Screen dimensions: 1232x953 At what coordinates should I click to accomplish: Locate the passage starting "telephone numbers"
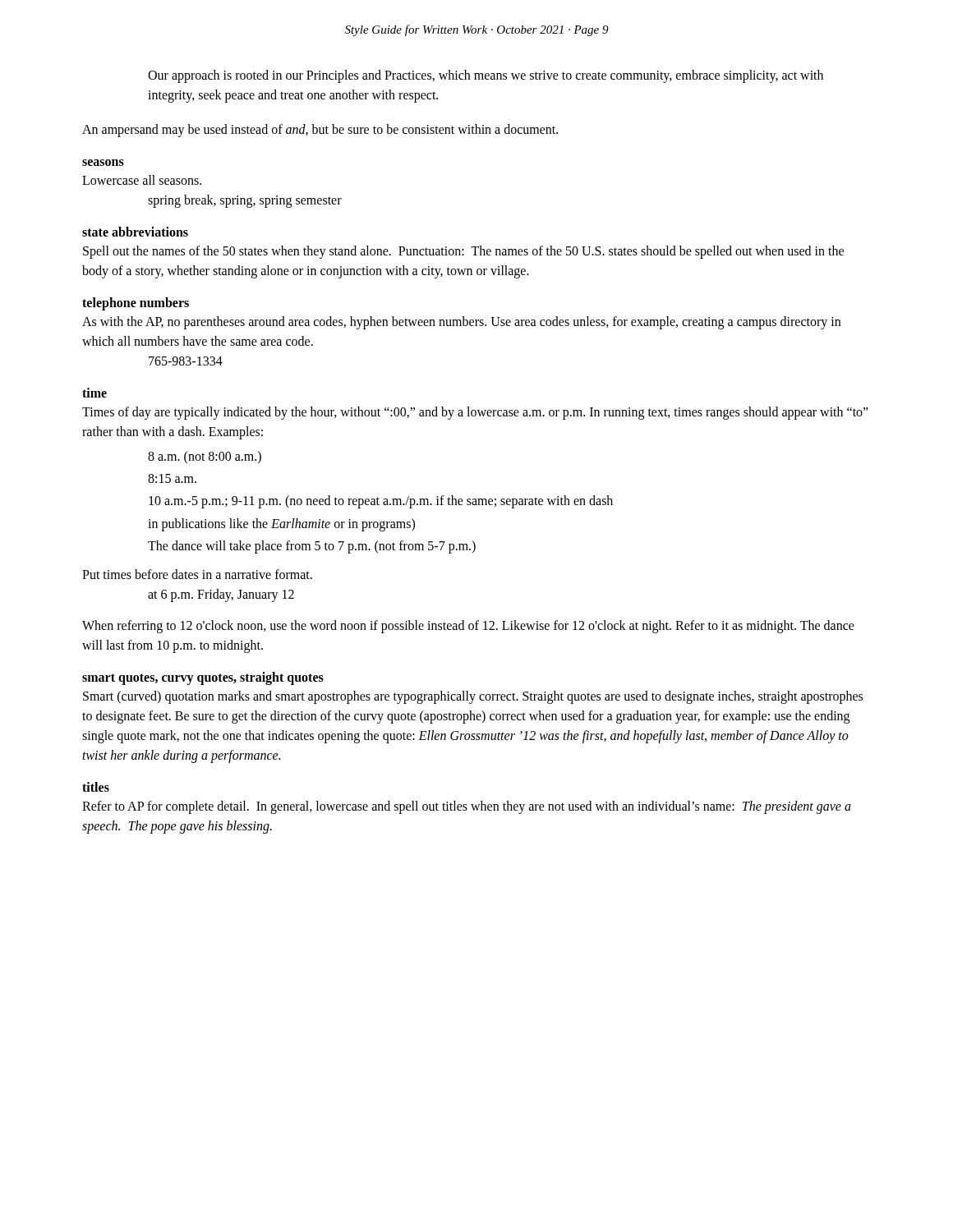[136, 303]
